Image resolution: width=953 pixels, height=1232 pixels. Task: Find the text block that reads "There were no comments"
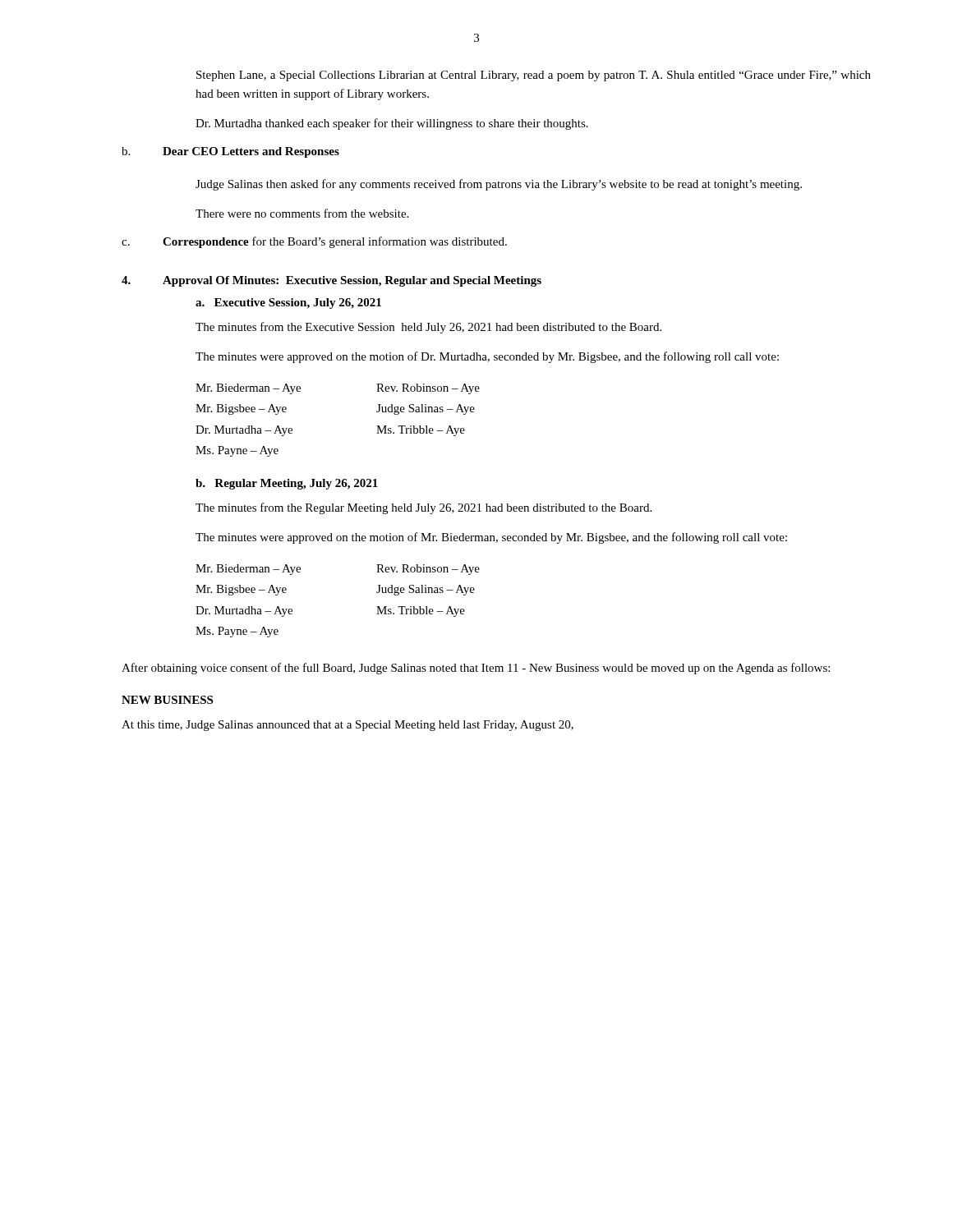[x=302, y=214]
